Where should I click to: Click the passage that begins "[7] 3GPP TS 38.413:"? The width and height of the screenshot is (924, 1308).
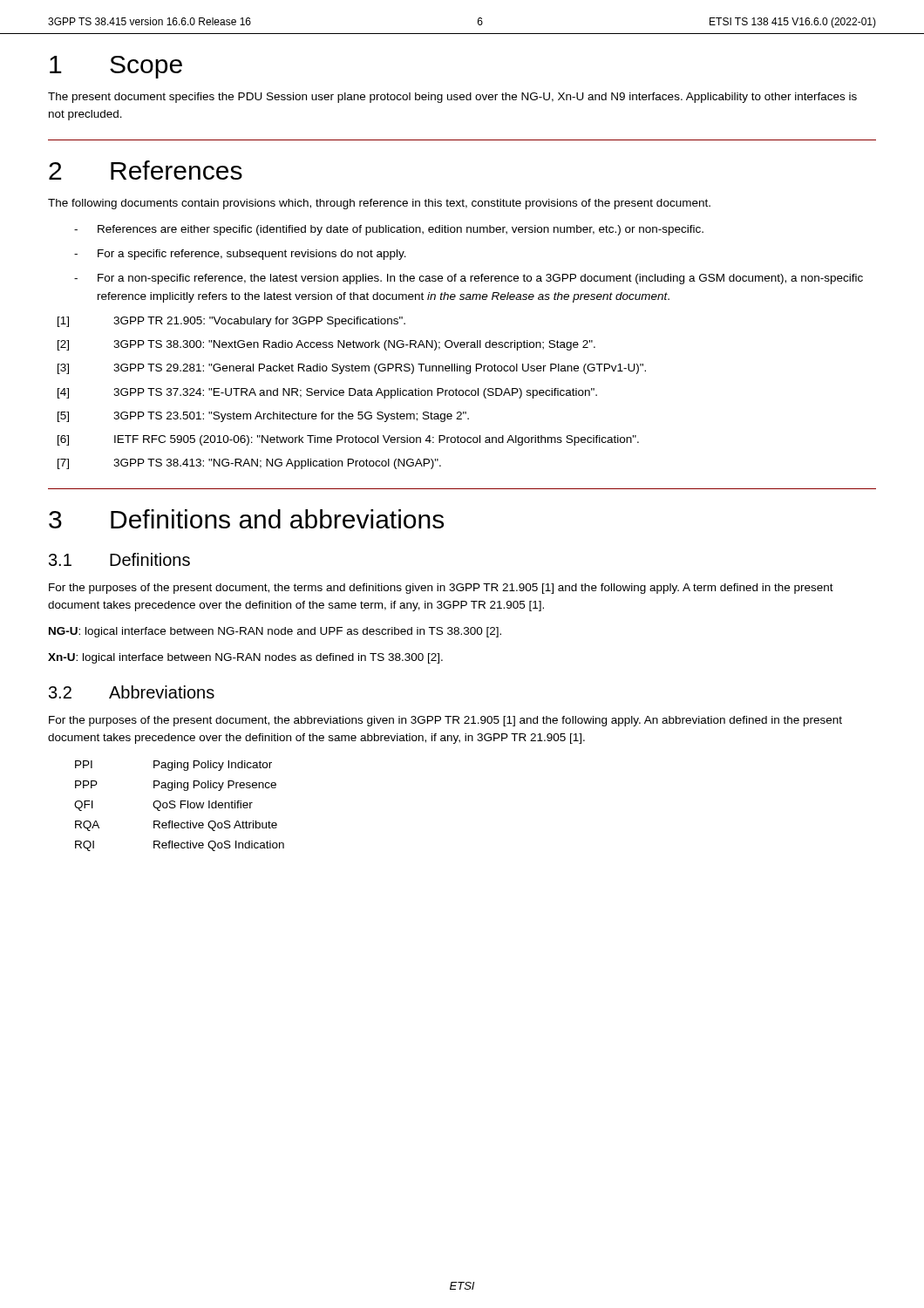pos(249,464)
